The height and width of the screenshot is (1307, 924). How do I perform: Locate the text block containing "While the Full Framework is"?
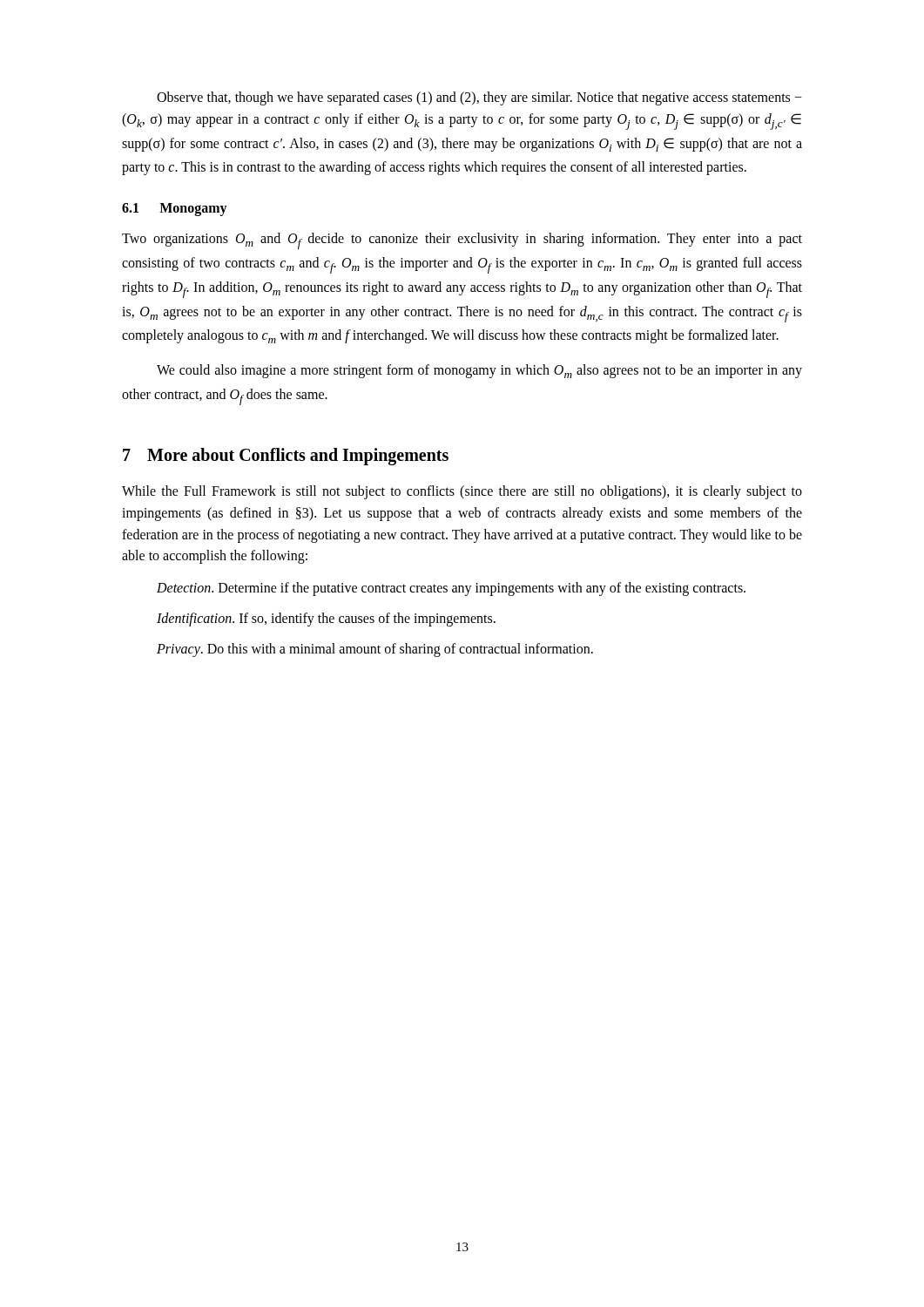coord(462,524)
